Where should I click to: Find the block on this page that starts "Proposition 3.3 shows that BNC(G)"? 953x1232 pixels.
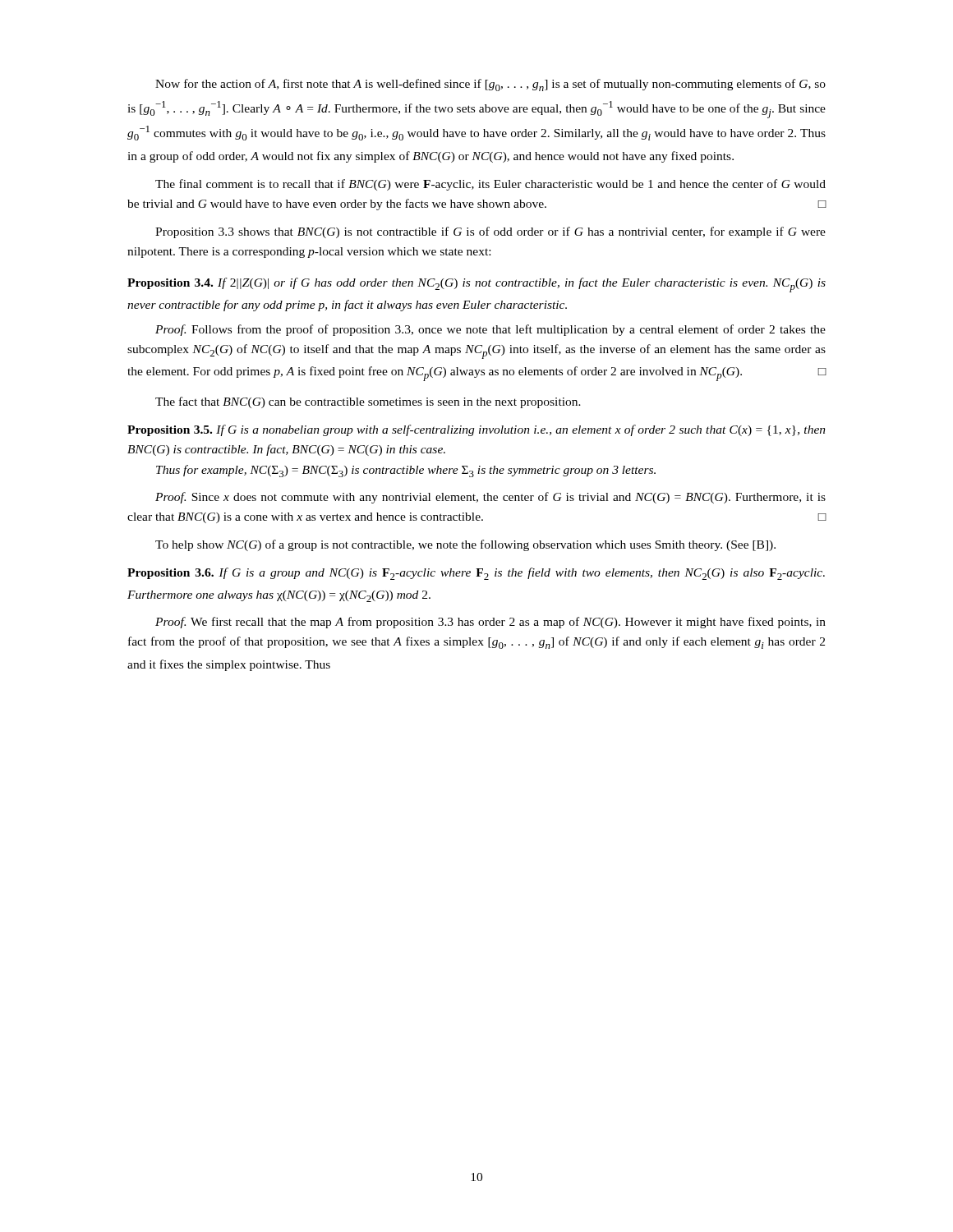point(476,241)
